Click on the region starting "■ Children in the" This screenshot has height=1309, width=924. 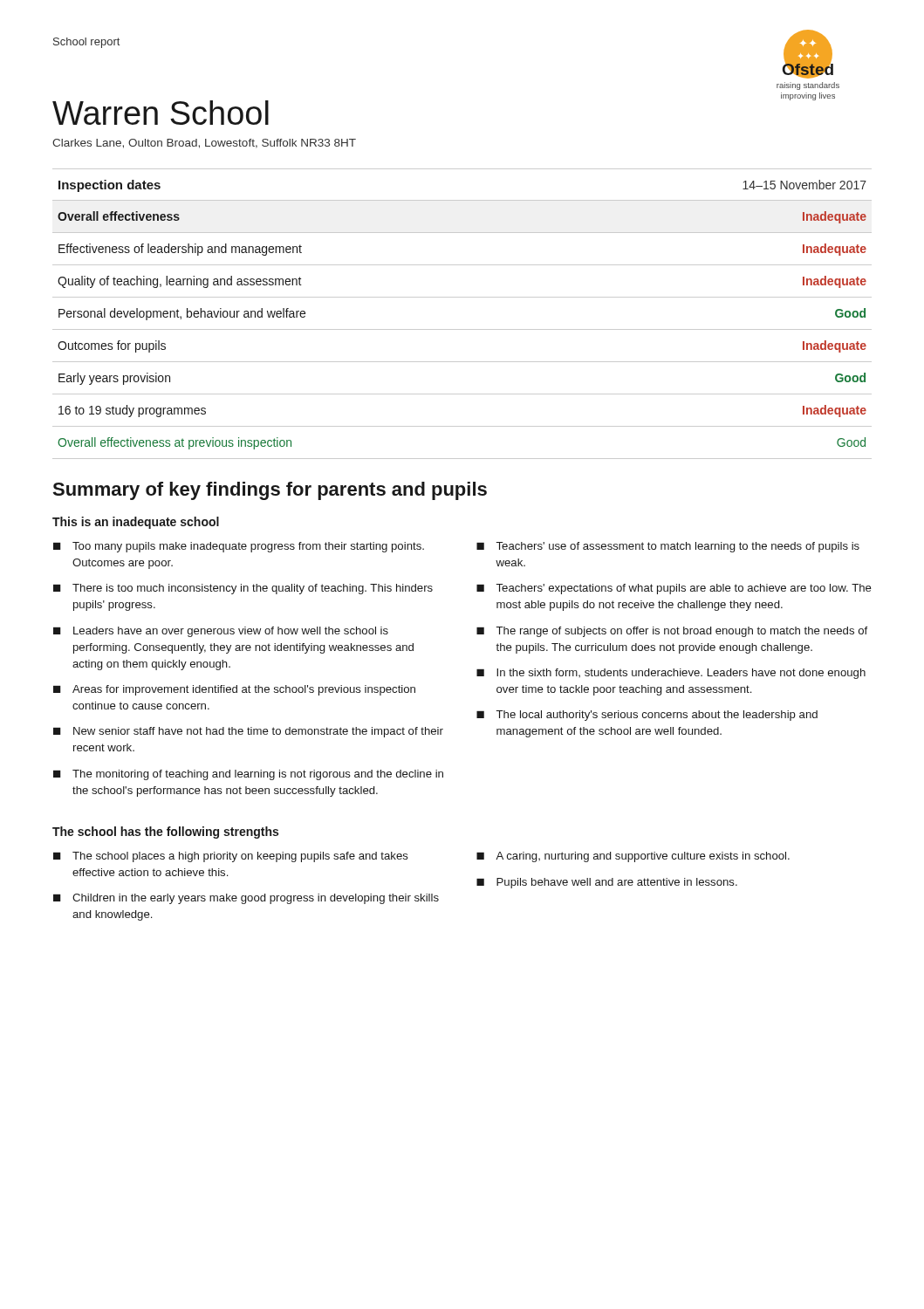coord(250,906)
